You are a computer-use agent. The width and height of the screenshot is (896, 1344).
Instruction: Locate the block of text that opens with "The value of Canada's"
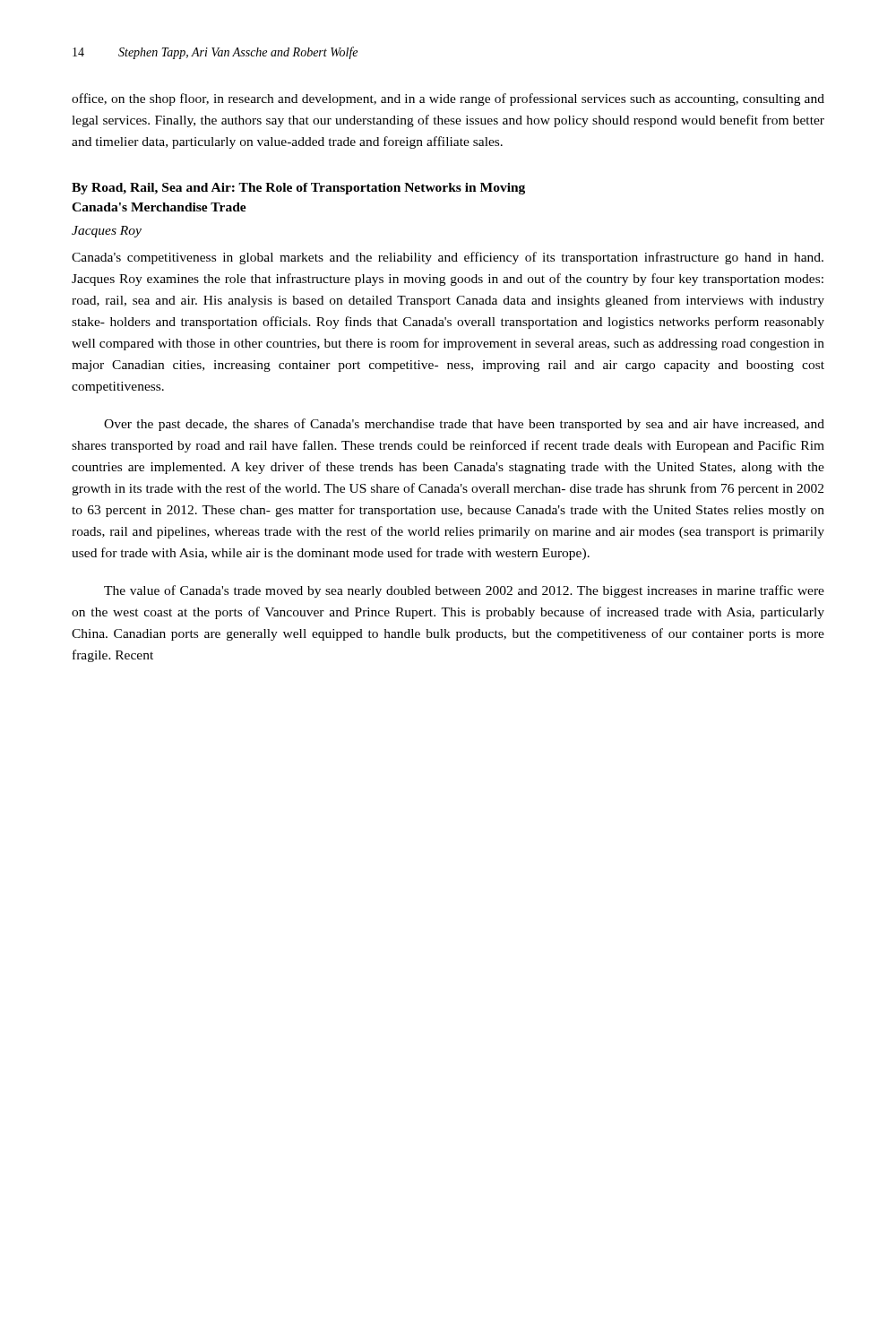448,622
